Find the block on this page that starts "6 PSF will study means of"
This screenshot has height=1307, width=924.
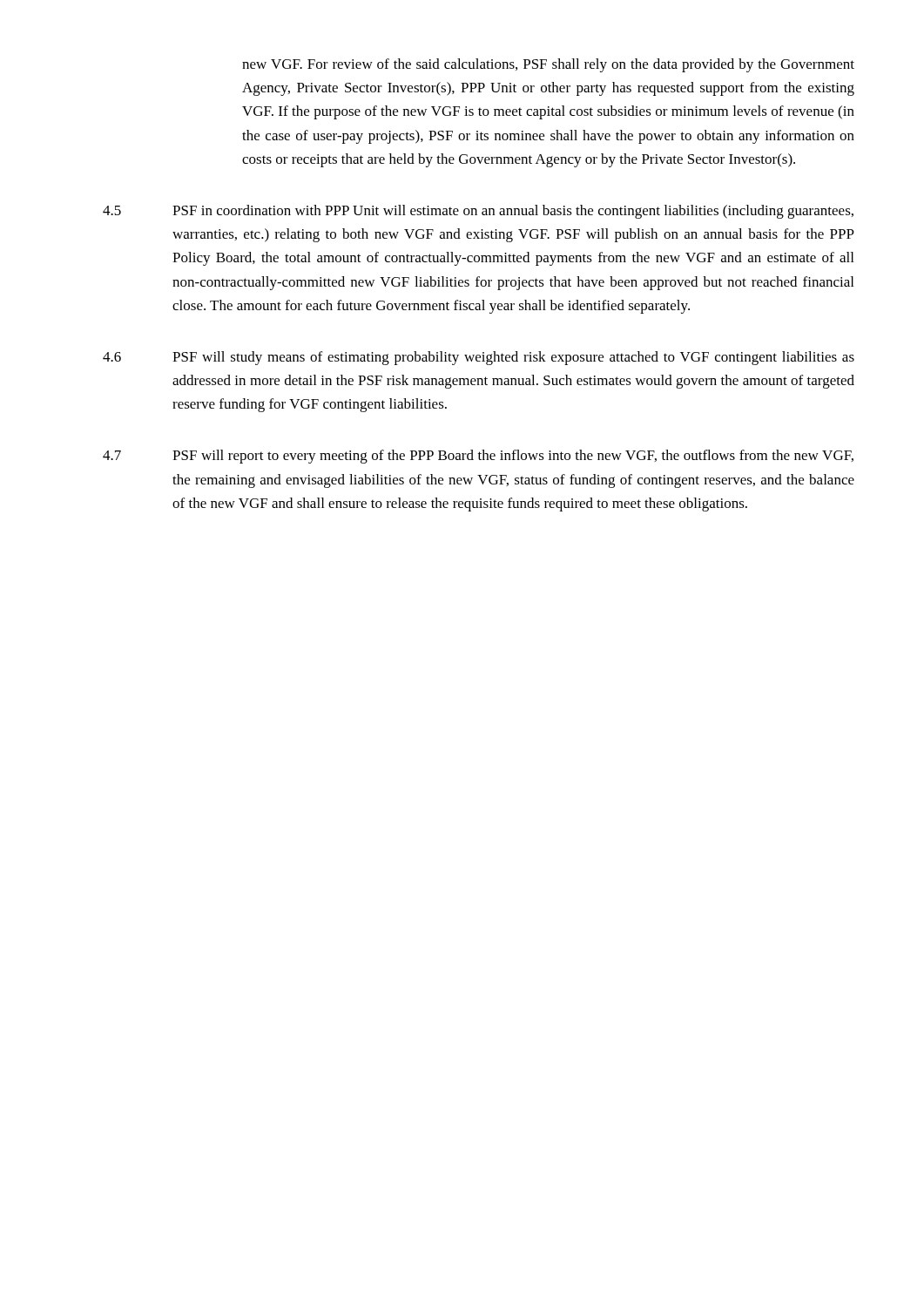tap(479, 380)
